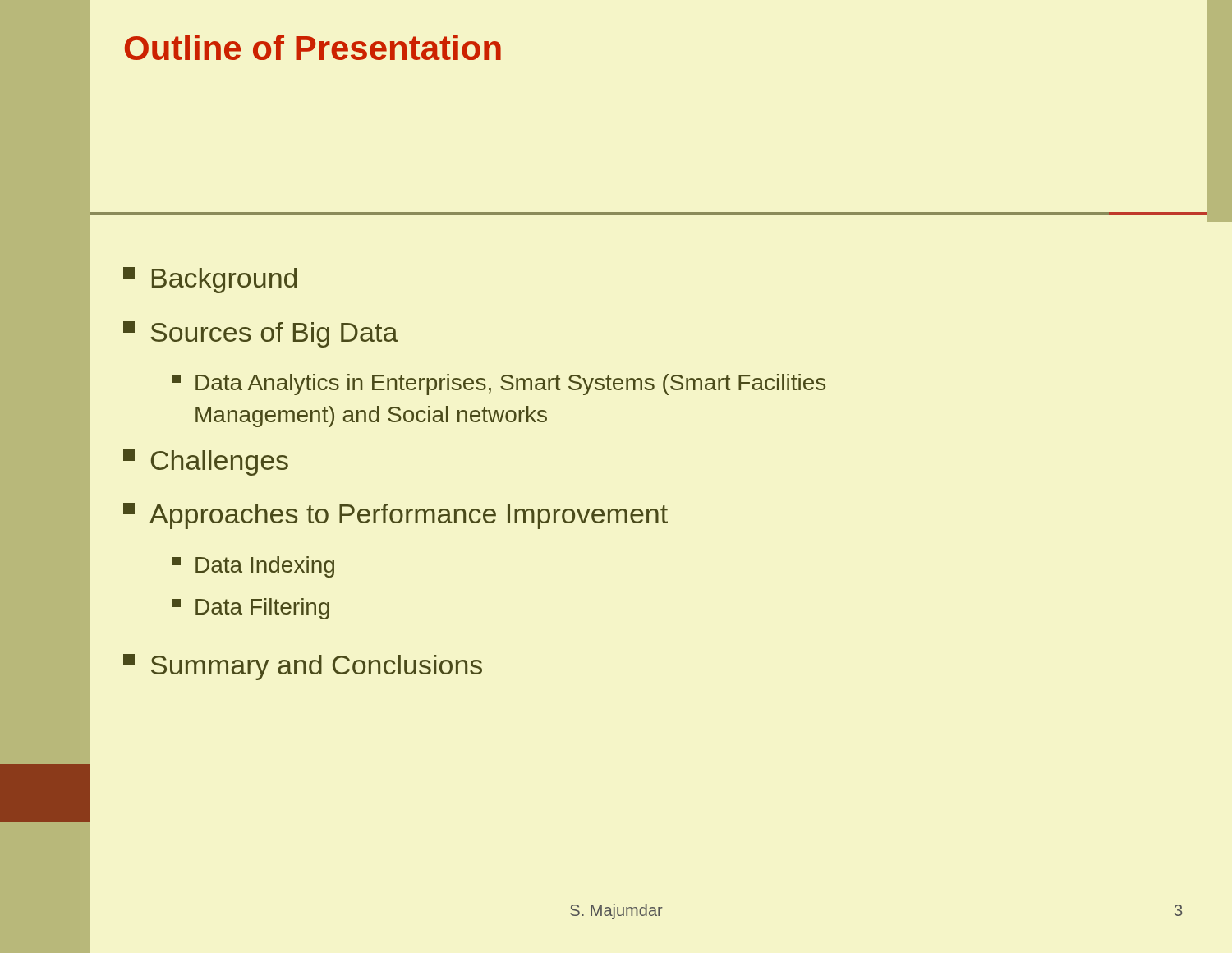Point to "Sources of Big Data"
This screenshot has width=1232, height=953.
coord(261,332)
